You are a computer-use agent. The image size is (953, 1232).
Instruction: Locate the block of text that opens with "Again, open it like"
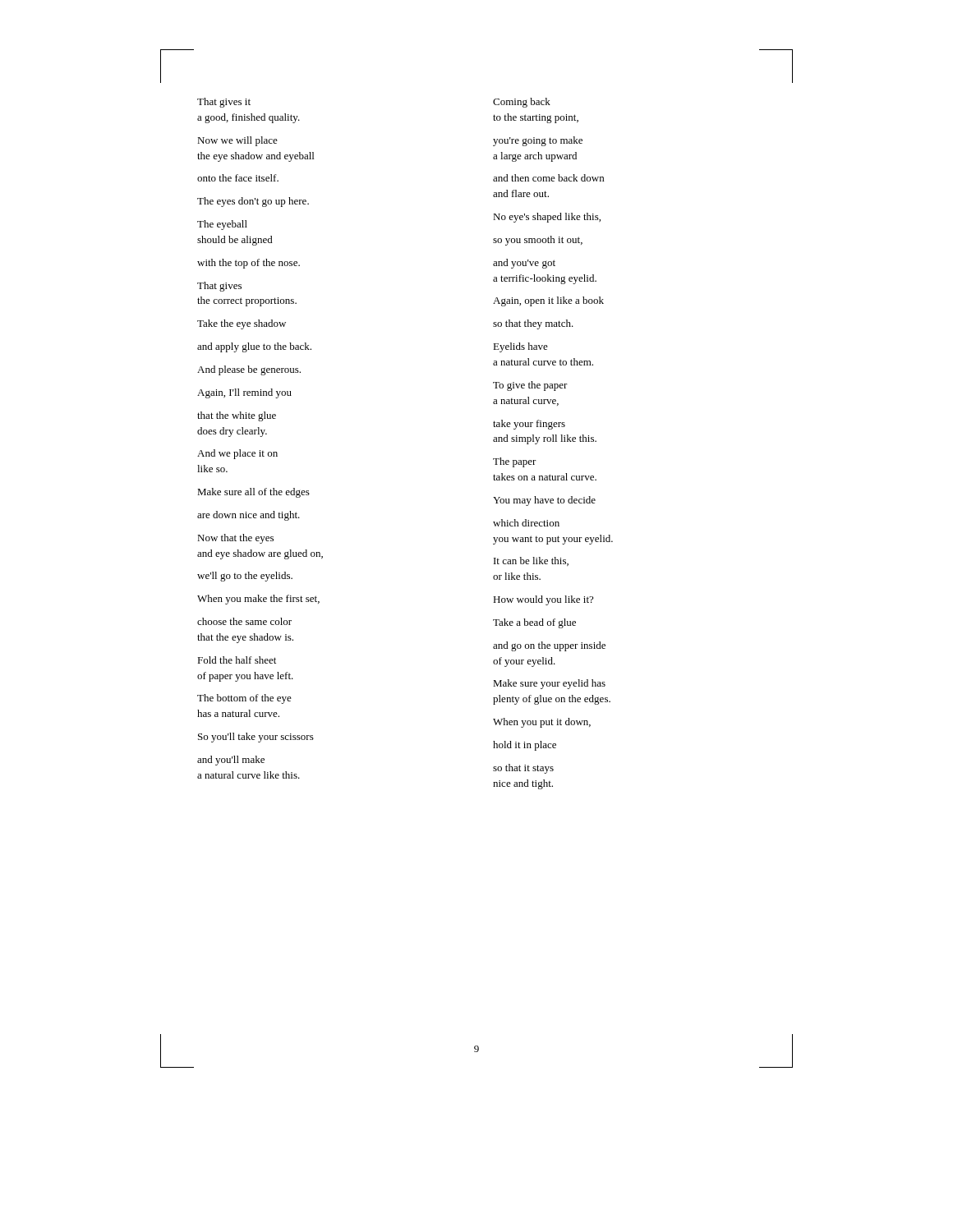[x=548, y=301]
